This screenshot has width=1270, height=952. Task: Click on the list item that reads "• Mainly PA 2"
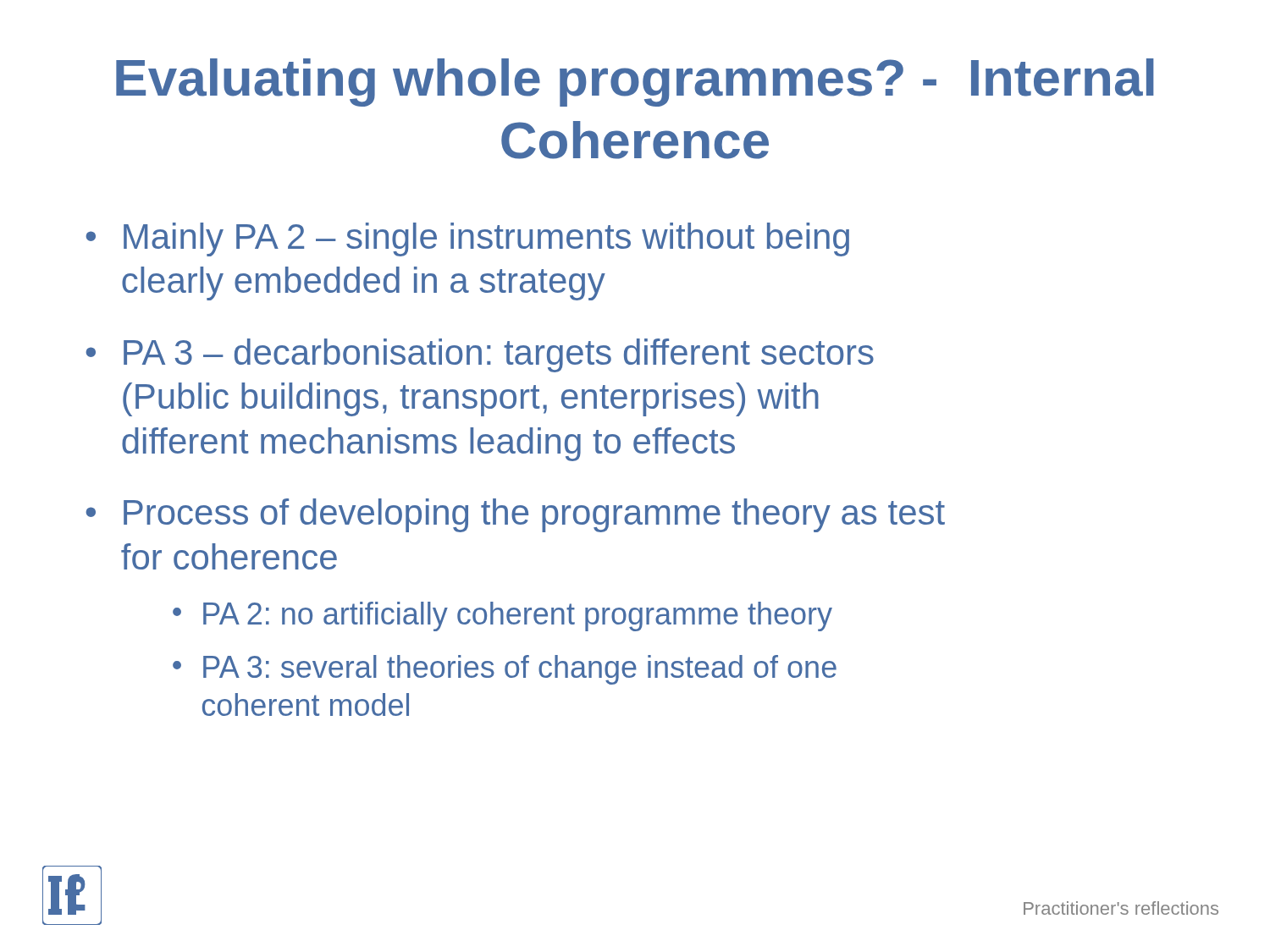pos(468,259)
